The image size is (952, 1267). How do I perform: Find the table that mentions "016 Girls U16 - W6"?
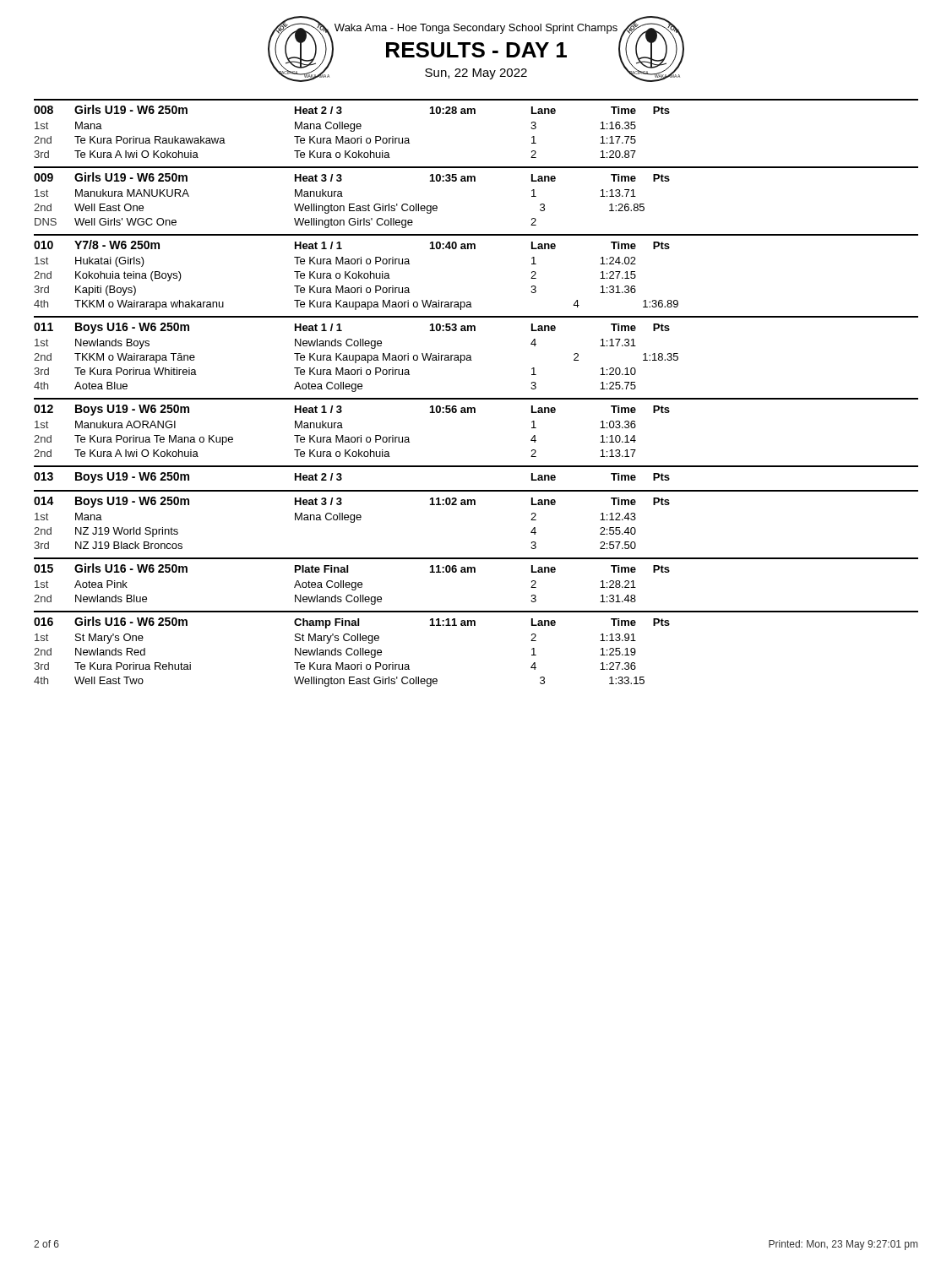pos(476,649)
